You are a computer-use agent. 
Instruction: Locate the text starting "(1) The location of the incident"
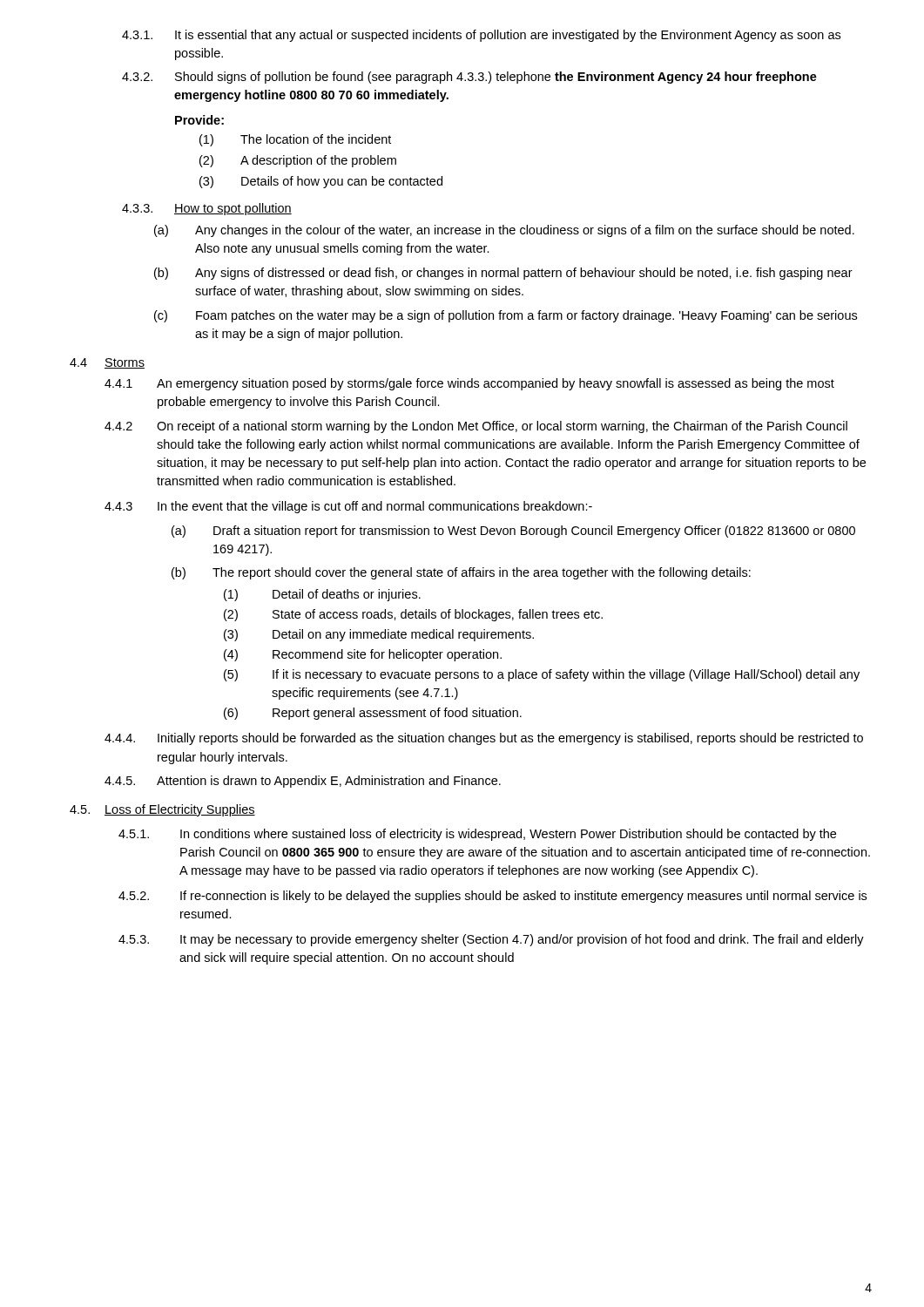click(295, 140)
